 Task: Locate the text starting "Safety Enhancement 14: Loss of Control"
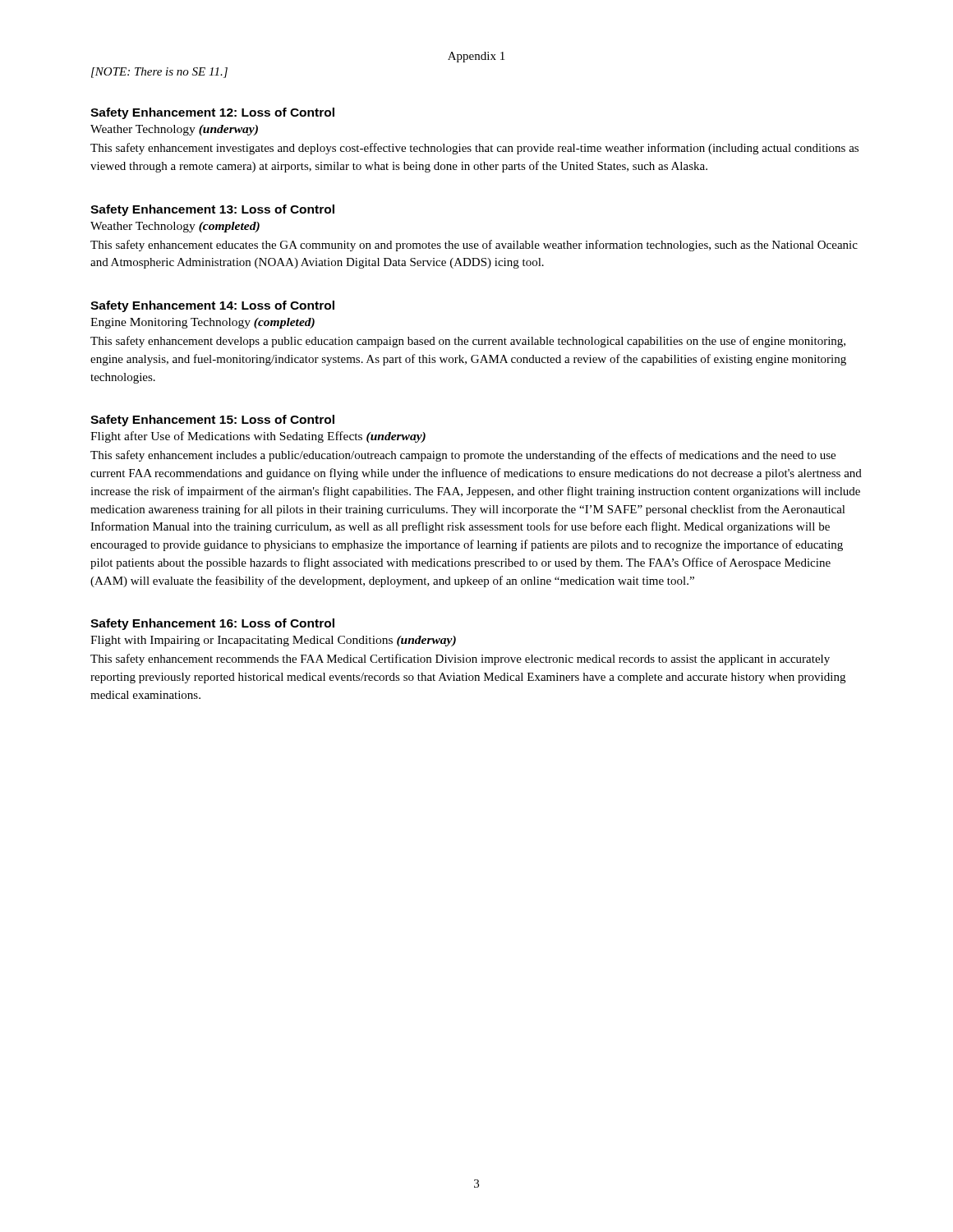click(213, 305)
